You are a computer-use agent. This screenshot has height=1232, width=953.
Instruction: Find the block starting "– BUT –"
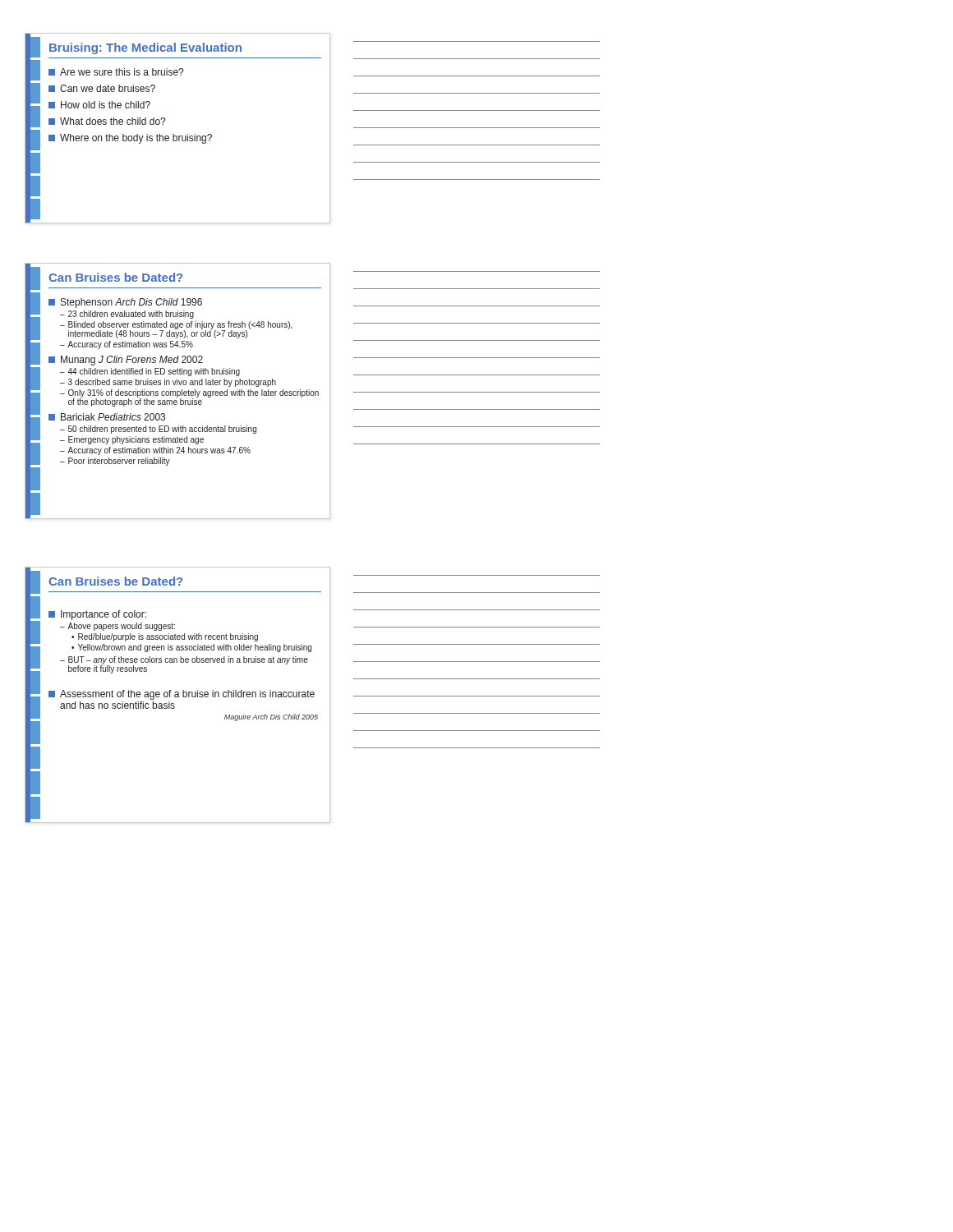coord(191,664)
